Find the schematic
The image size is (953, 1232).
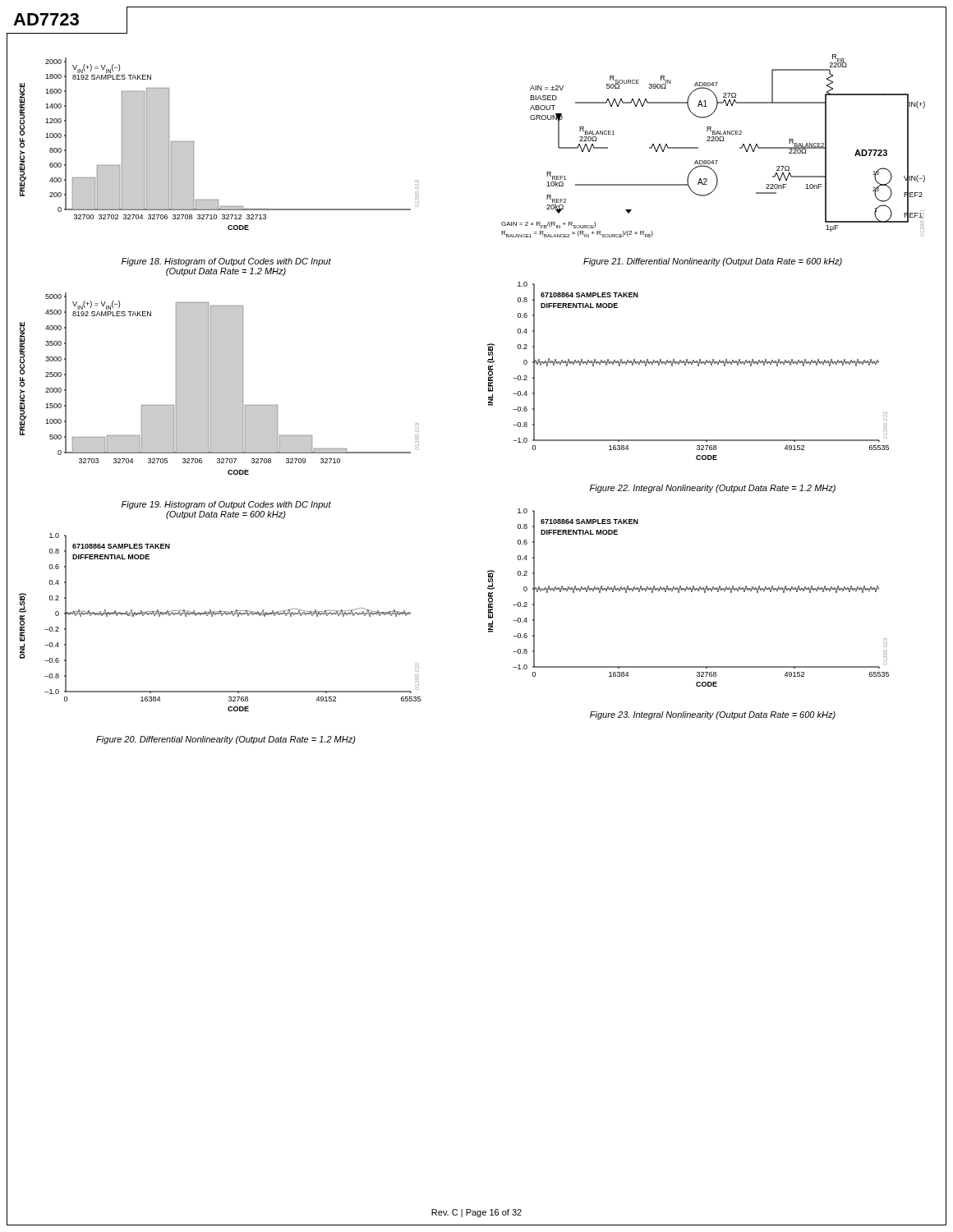point(713,145)
